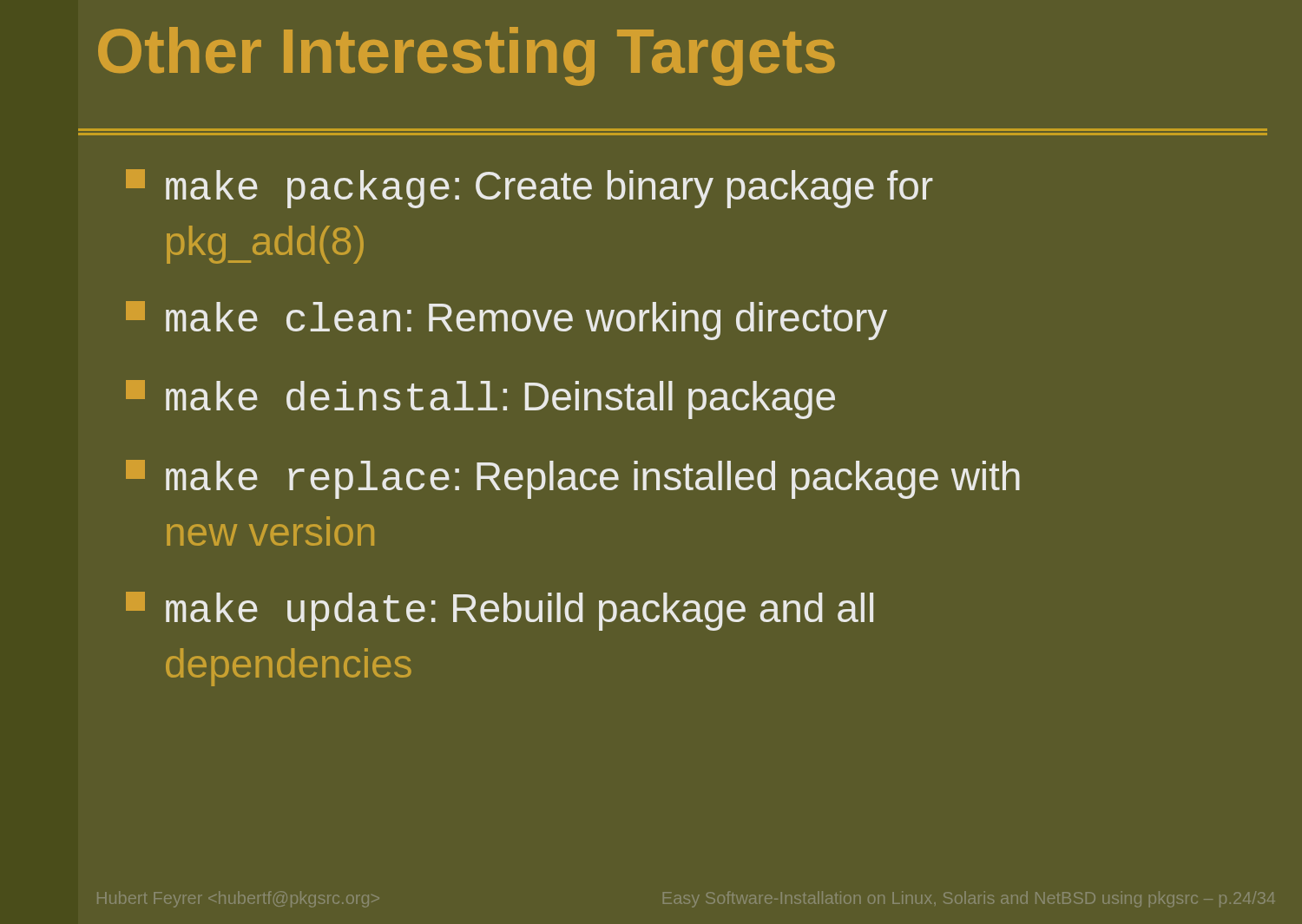Click where it says "Other Interesting Targets"

(466, 51)
